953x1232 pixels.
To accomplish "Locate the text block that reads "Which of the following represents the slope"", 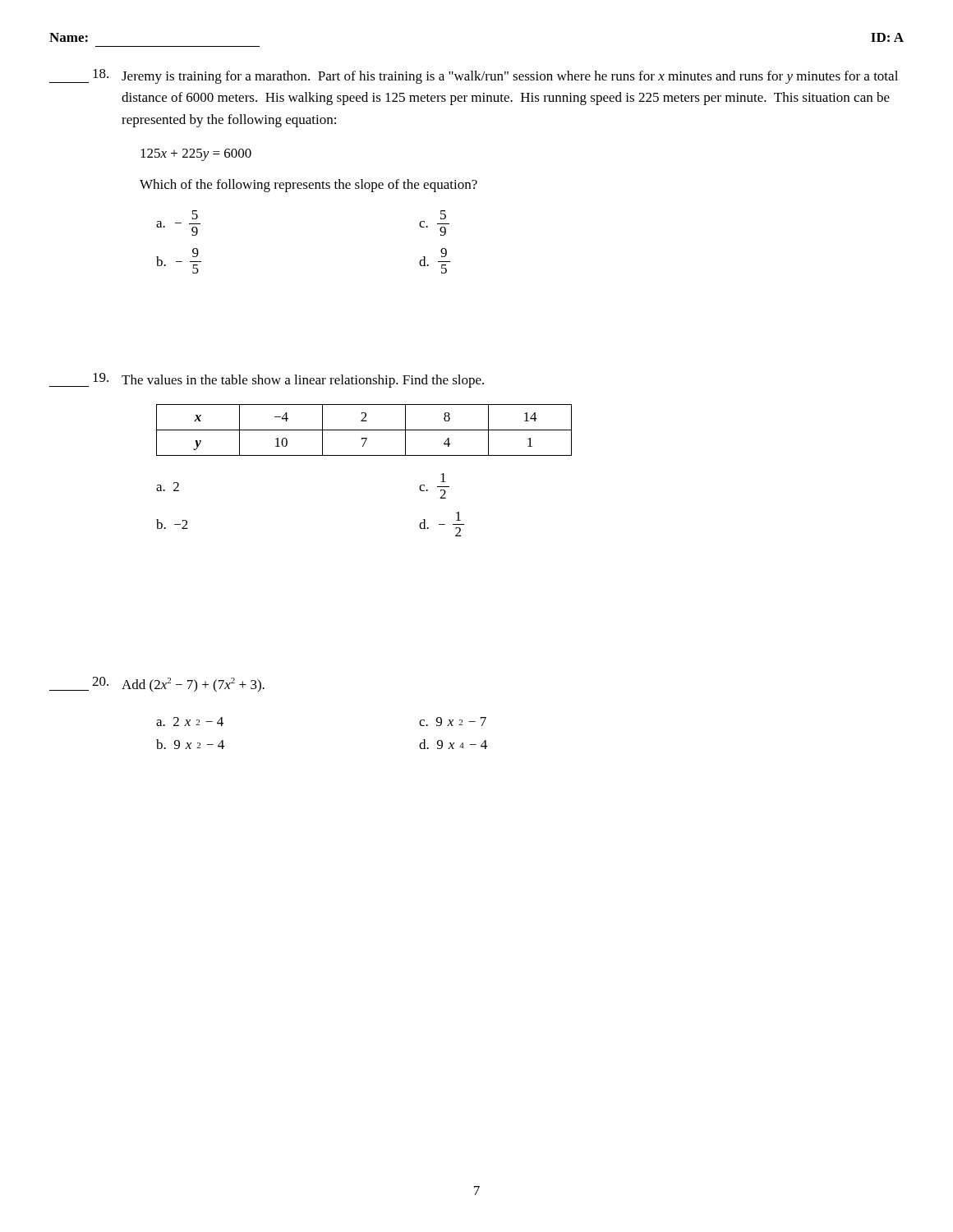I will pyautogui.click(x=309, y=184).
